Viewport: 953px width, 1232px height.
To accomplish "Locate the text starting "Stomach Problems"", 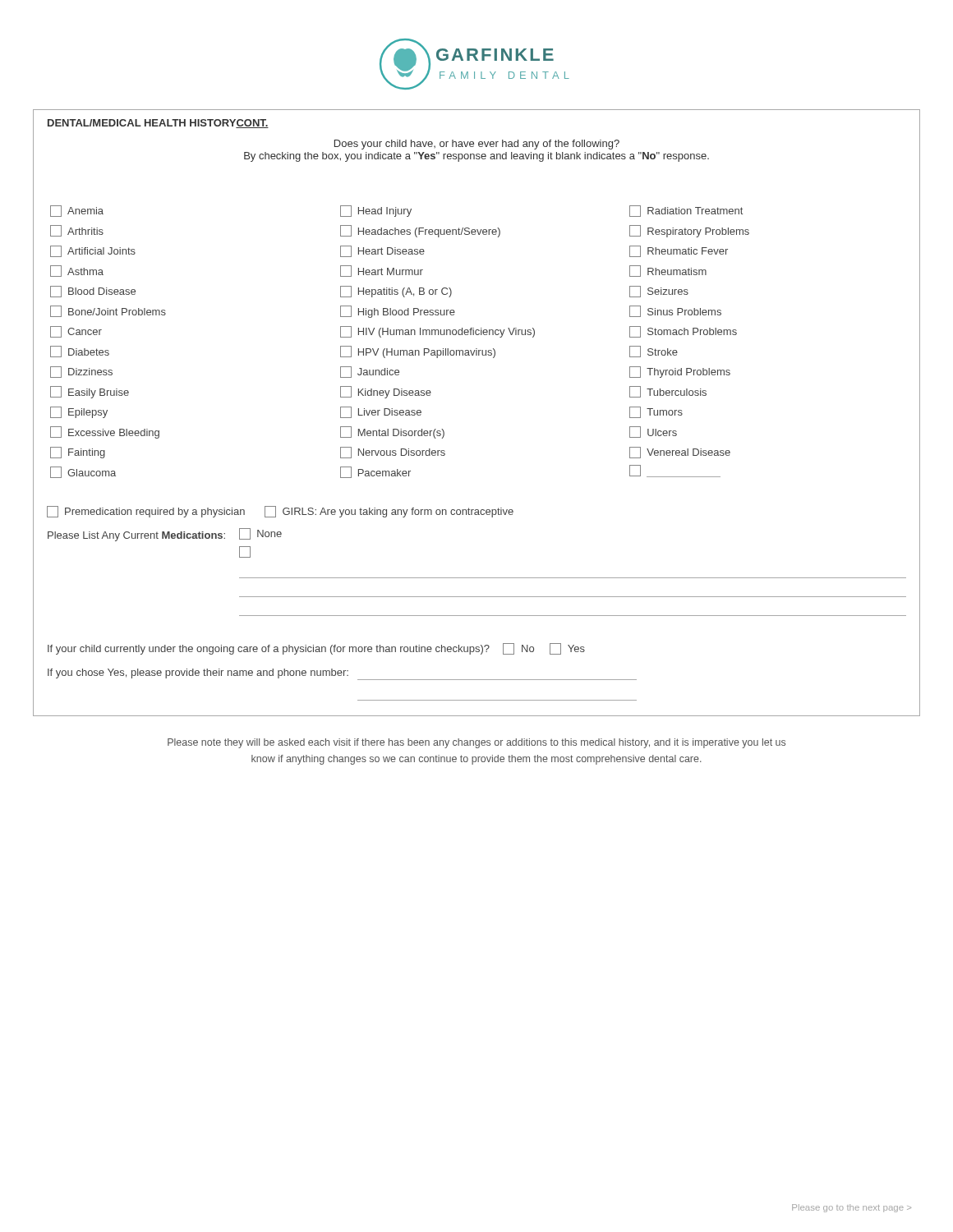I will [x=683, y=331].
